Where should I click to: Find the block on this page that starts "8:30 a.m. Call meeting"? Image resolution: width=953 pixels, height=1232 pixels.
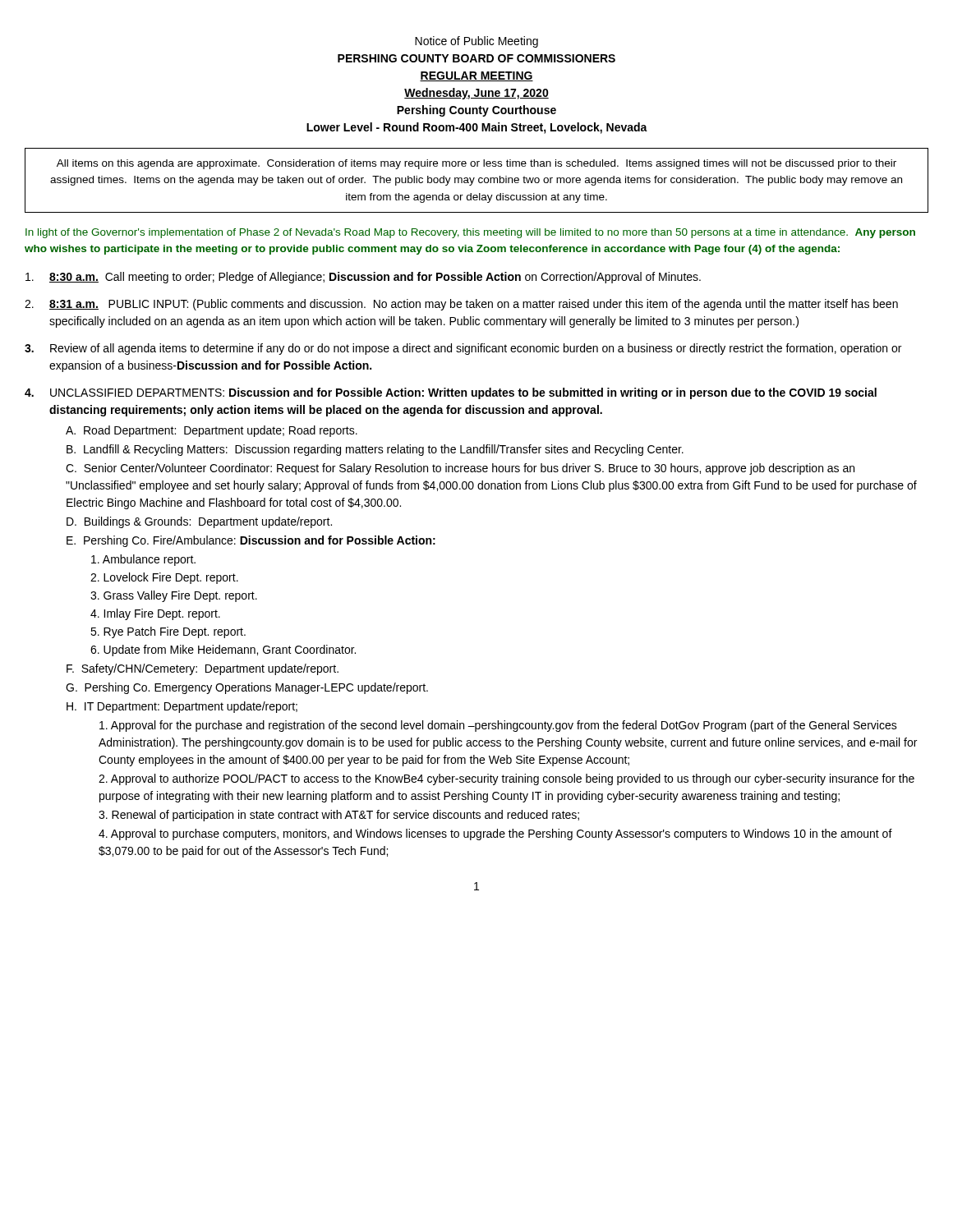point(363,277)
